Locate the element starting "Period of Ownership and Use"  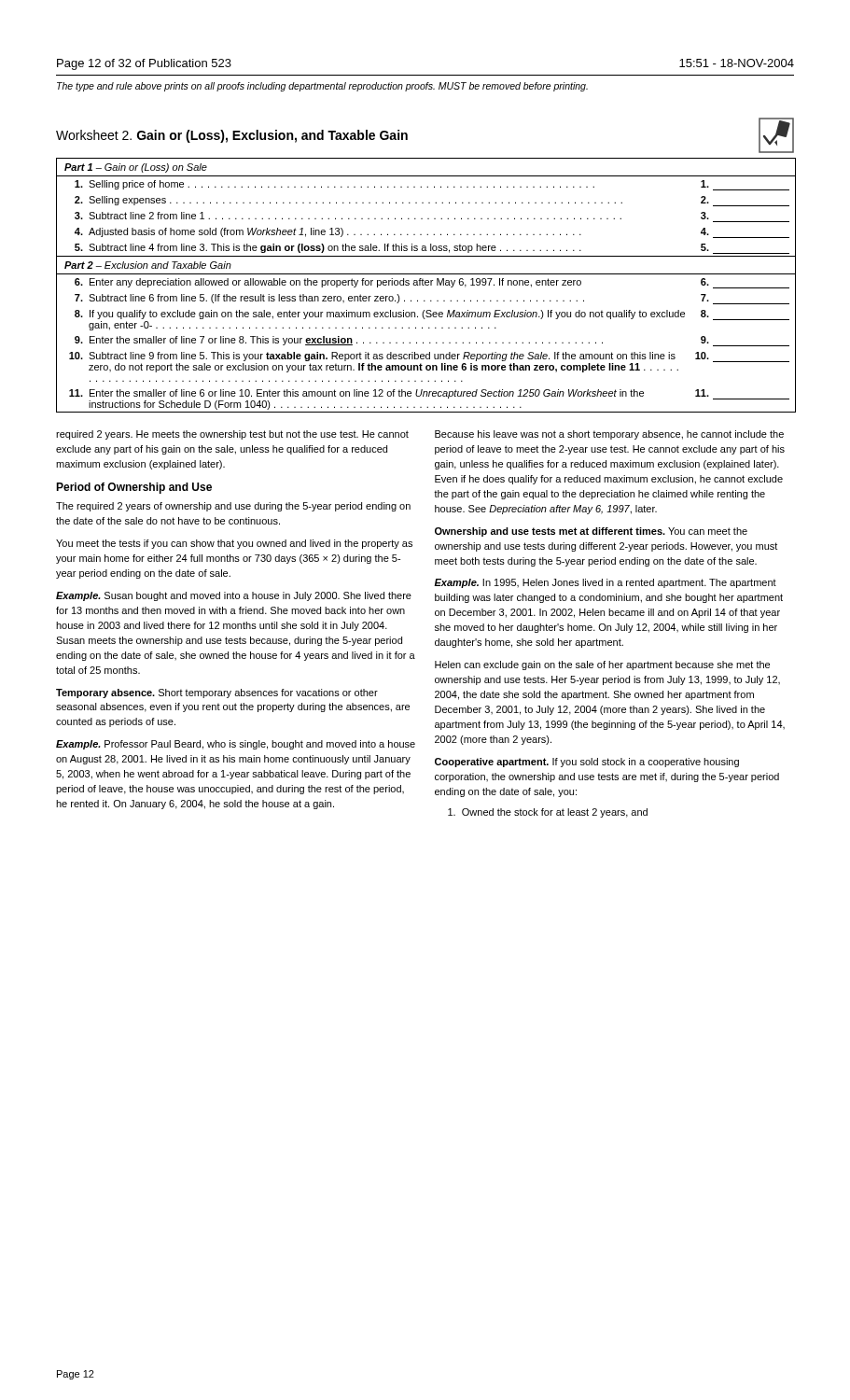point(134,487)
